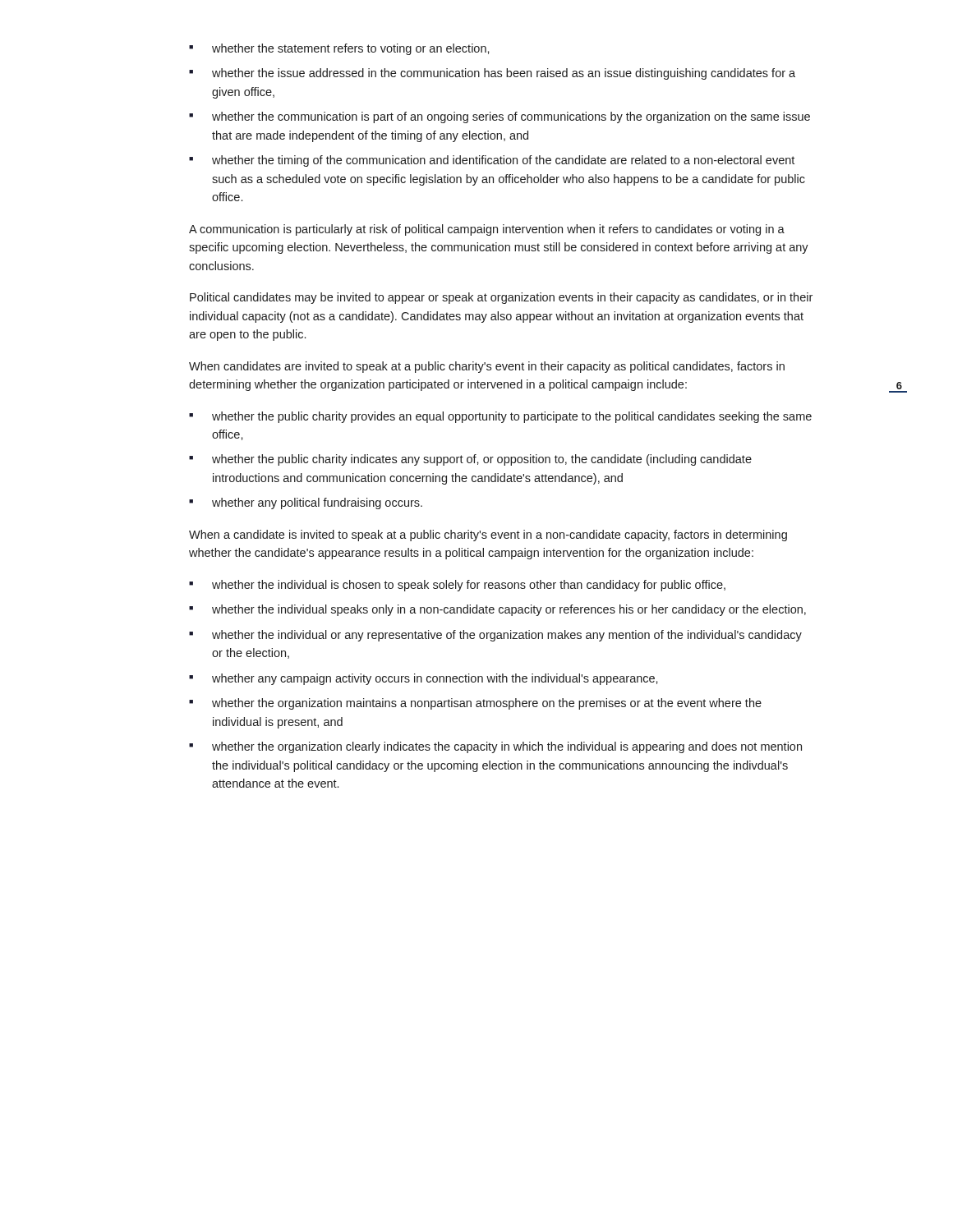Point to the block beginning "When a candidate"
Viewport: 953px width, 1232px height.
488,544
